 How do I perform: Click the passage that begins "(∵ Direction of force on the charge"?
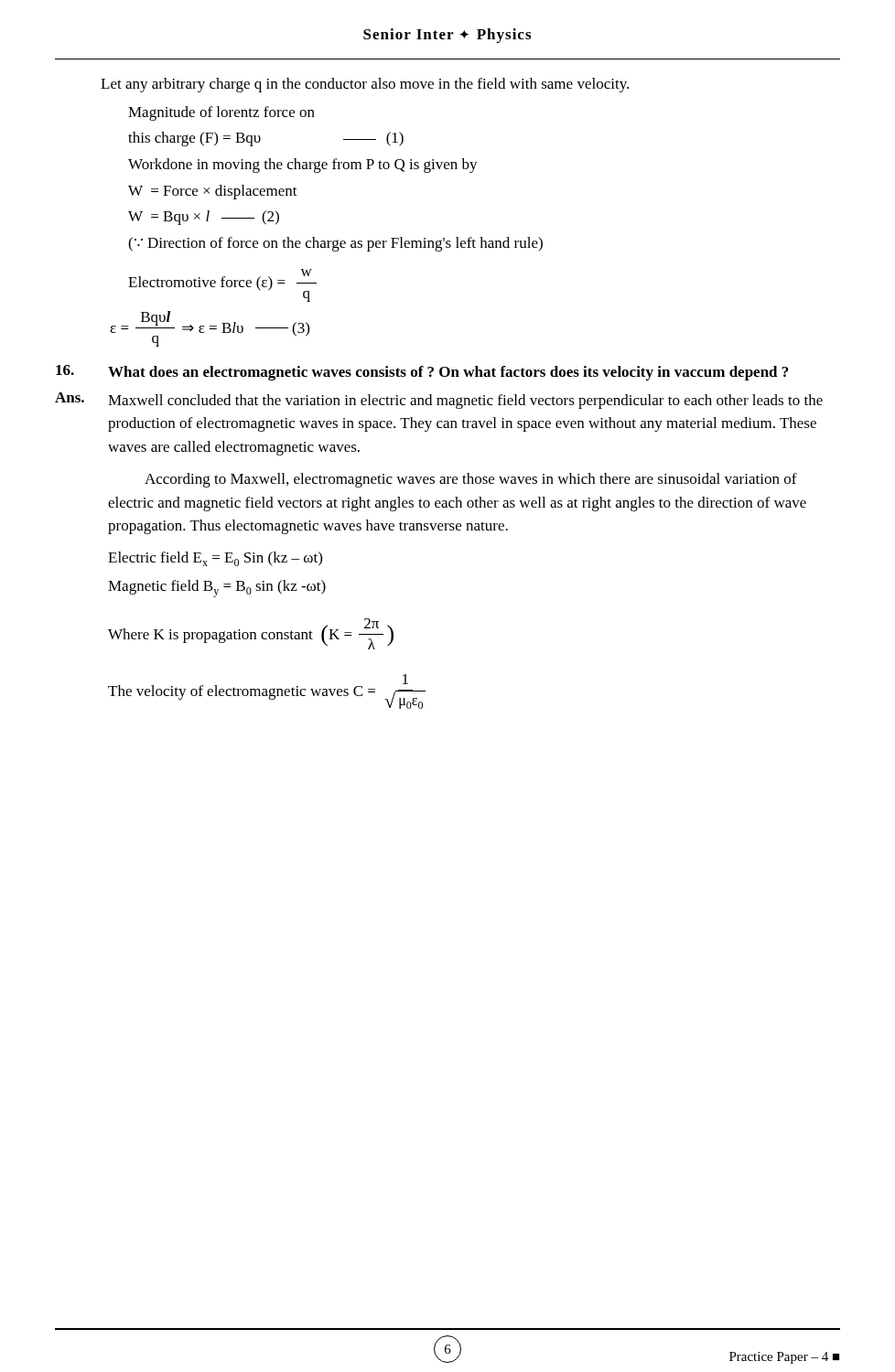pos(336,243)
